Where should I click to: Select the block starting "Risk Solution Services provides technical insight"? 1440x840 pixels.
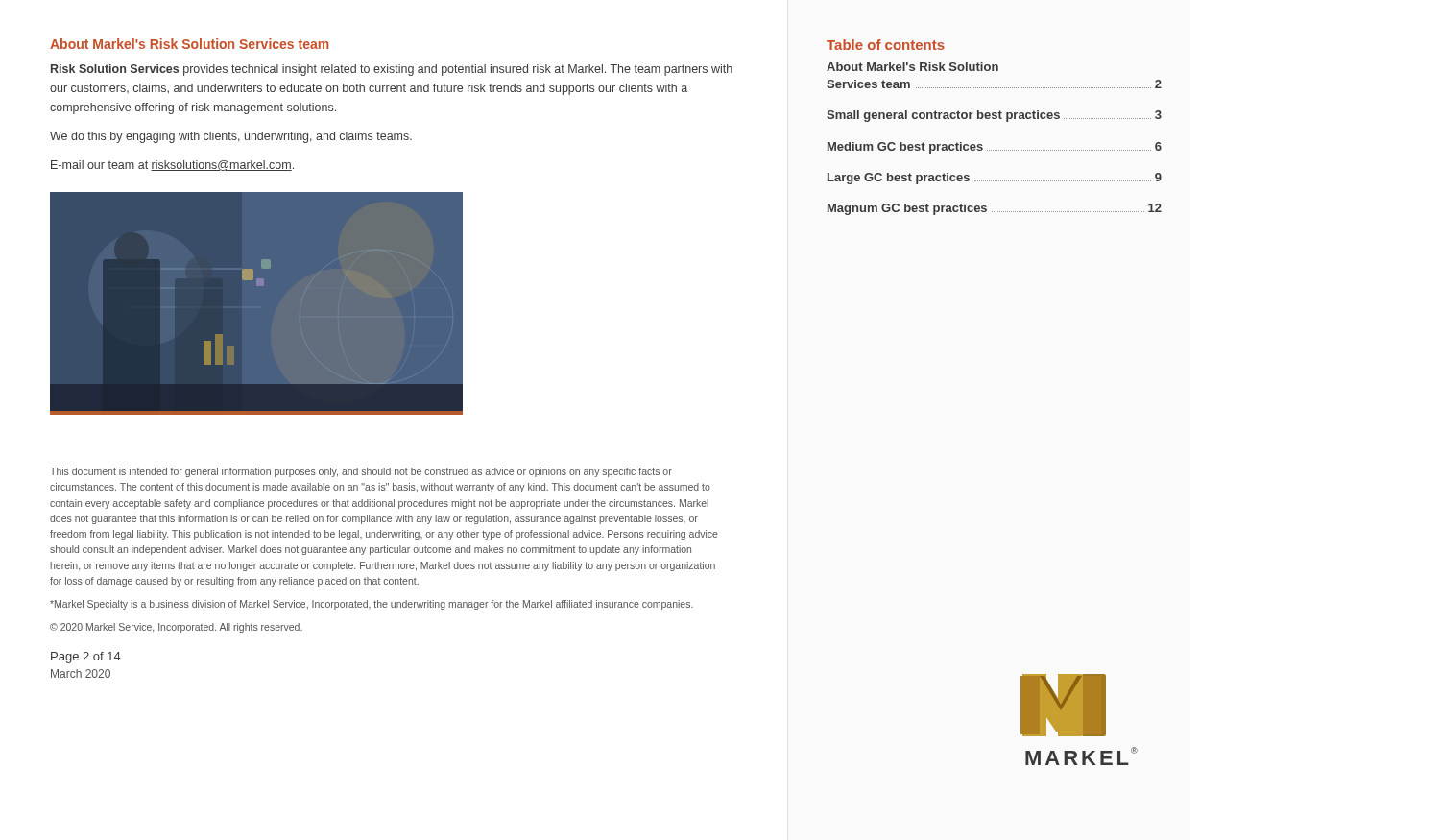pos(391,88)
